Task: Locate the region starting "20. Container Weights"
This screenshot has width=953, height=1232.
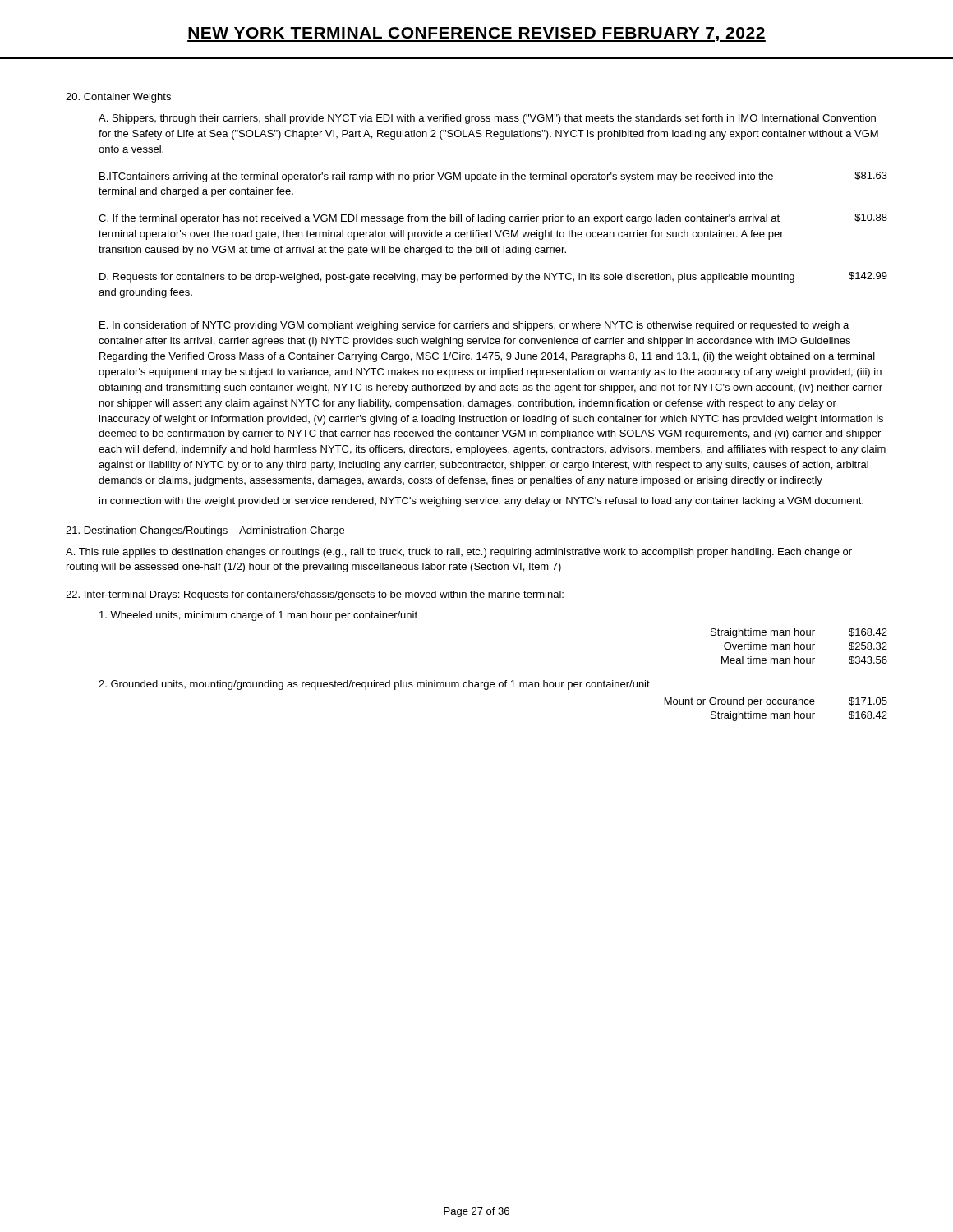Action: click(x=118, y=96)
